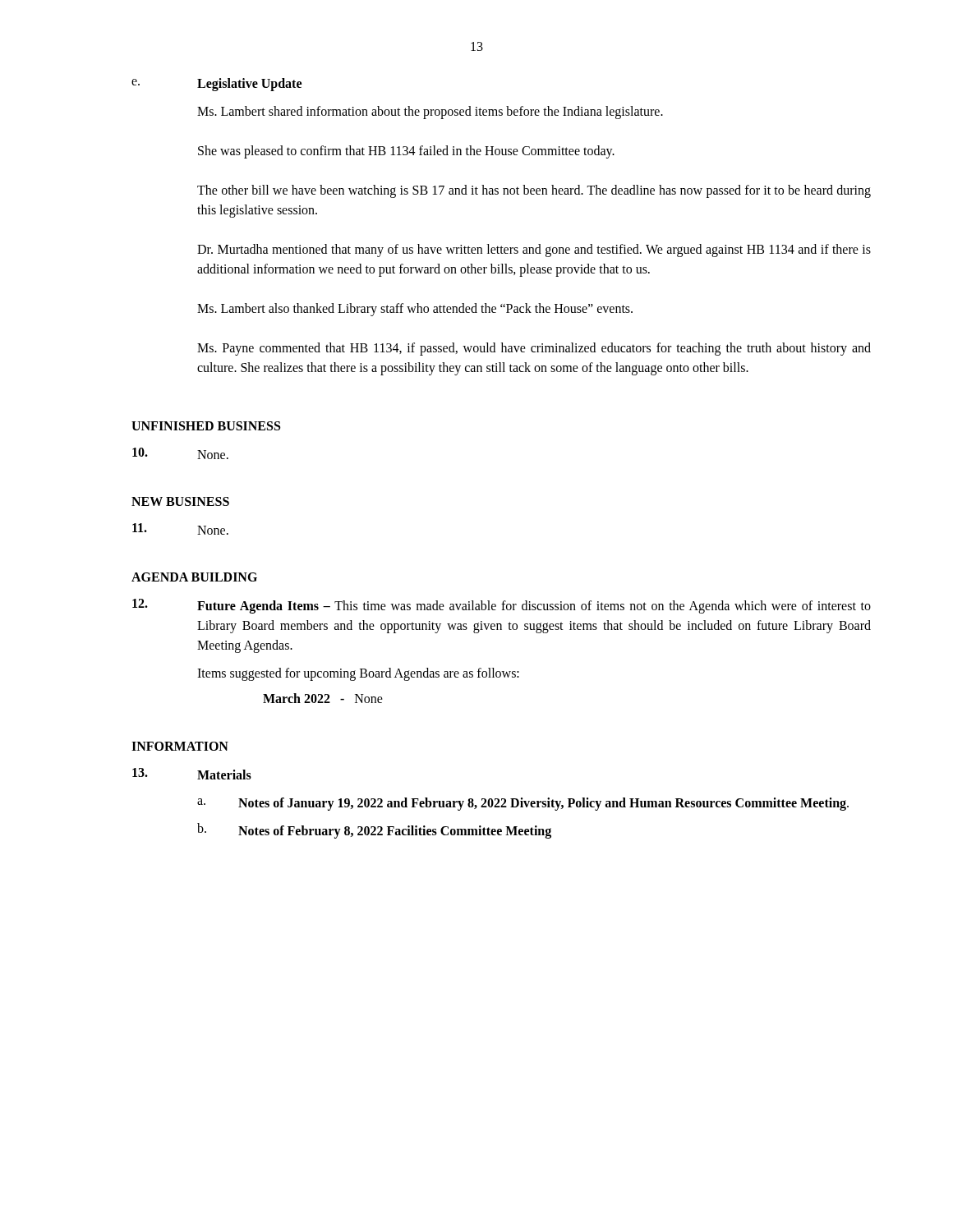Select the block starting "AGENDA BUILDING"
This screenshot has width=953, height=1232.
194,577
